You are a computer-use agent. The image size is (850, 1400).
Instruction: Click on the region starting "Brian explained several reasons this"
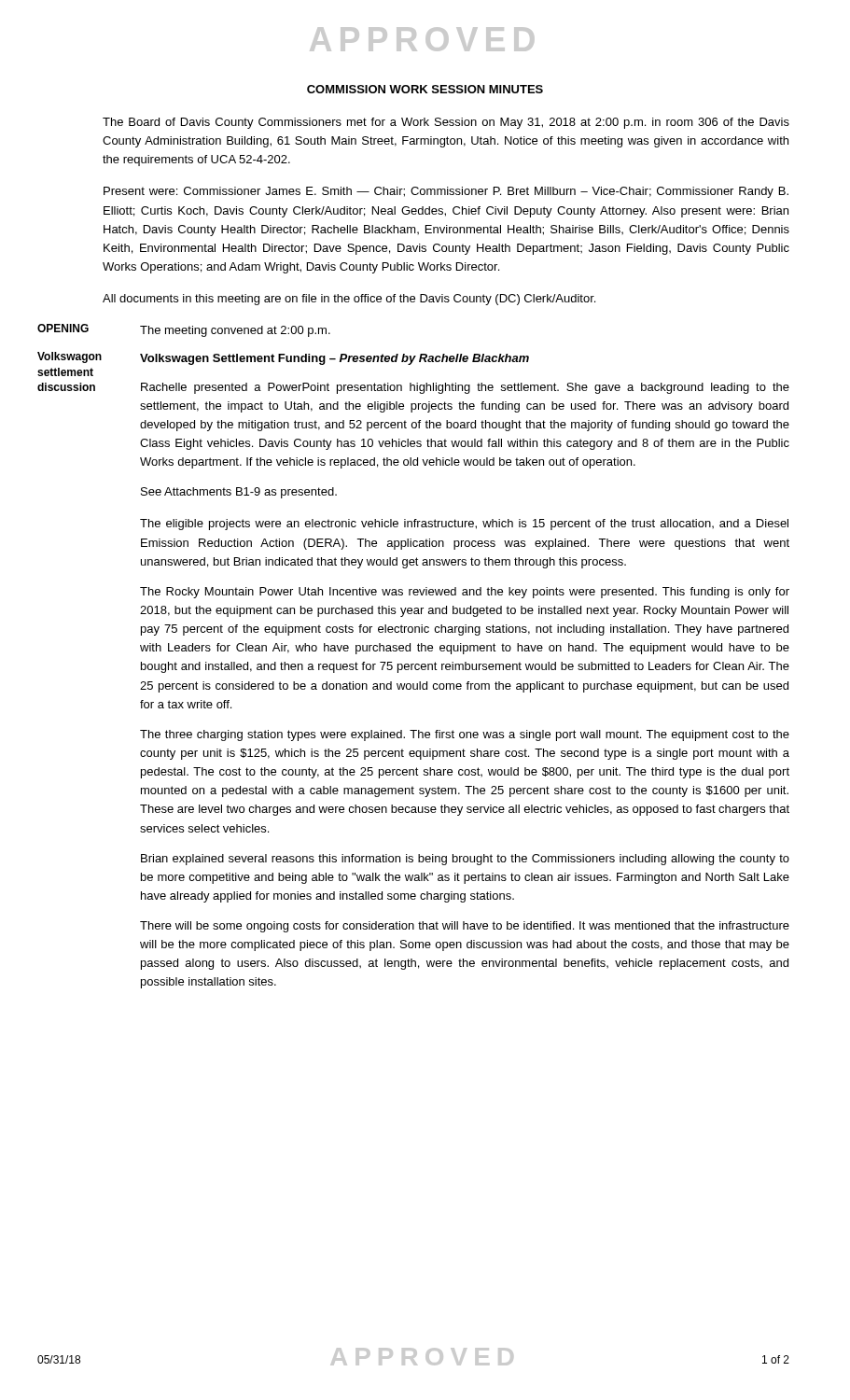click(x=465, y=877)
